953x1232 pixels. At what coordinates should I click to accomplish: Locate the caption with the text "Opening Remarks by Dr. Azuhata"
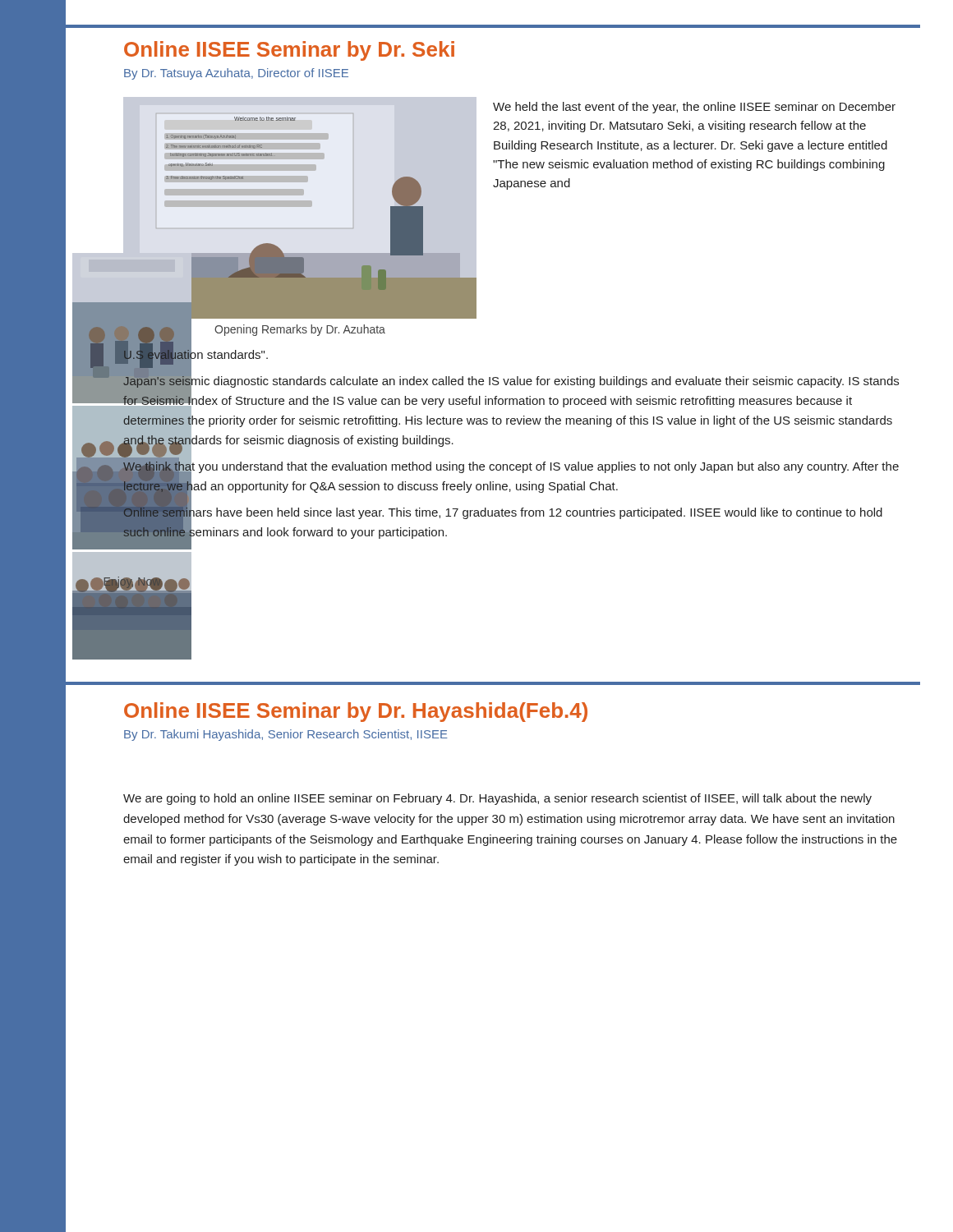[x=300, y=329]
